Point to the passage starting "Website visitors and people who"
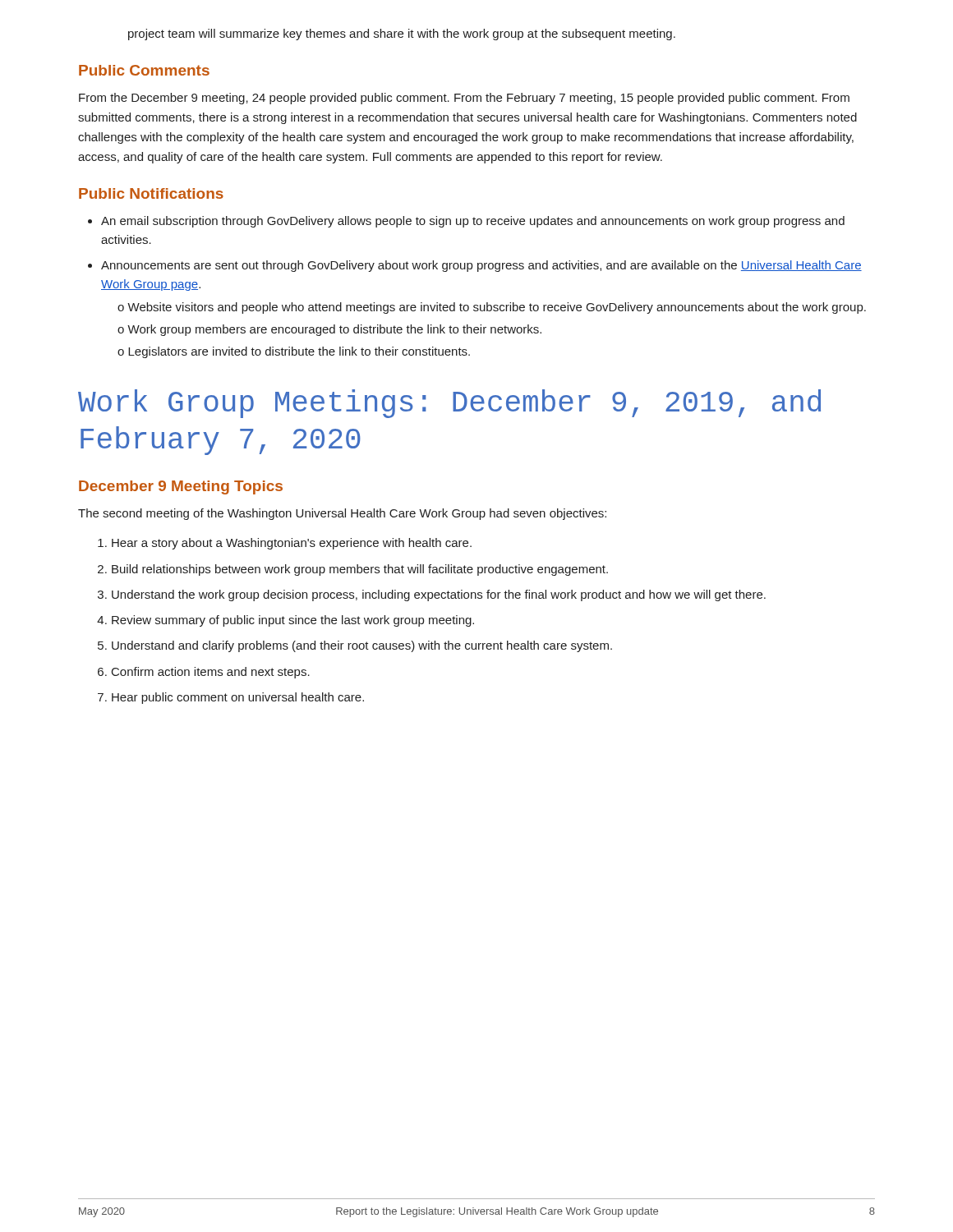The width and height of the screenshot is (953, 1232). [x=497, y=306]
